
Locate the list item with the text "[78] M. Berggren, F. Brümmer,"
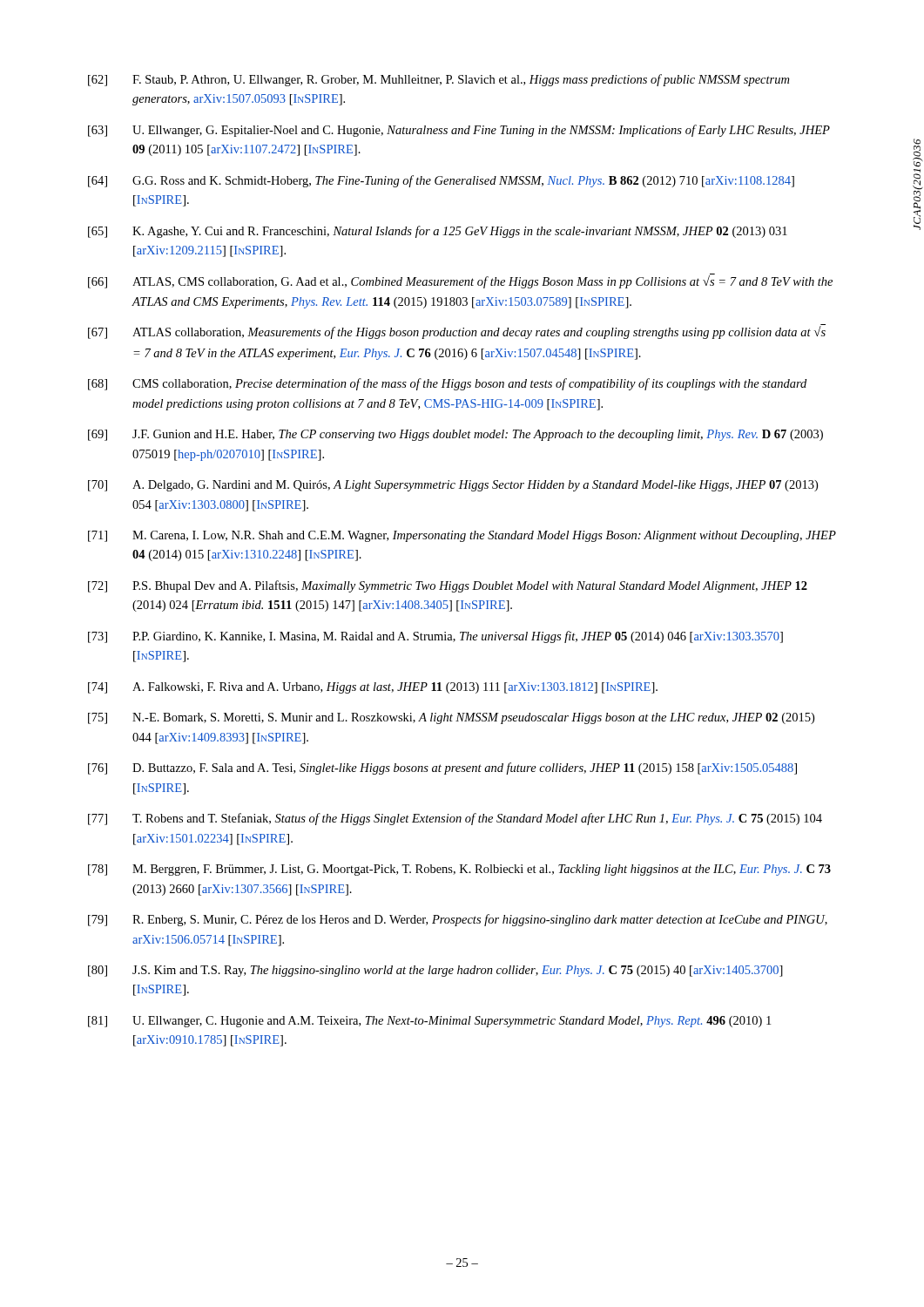click(x=462, y=879)
